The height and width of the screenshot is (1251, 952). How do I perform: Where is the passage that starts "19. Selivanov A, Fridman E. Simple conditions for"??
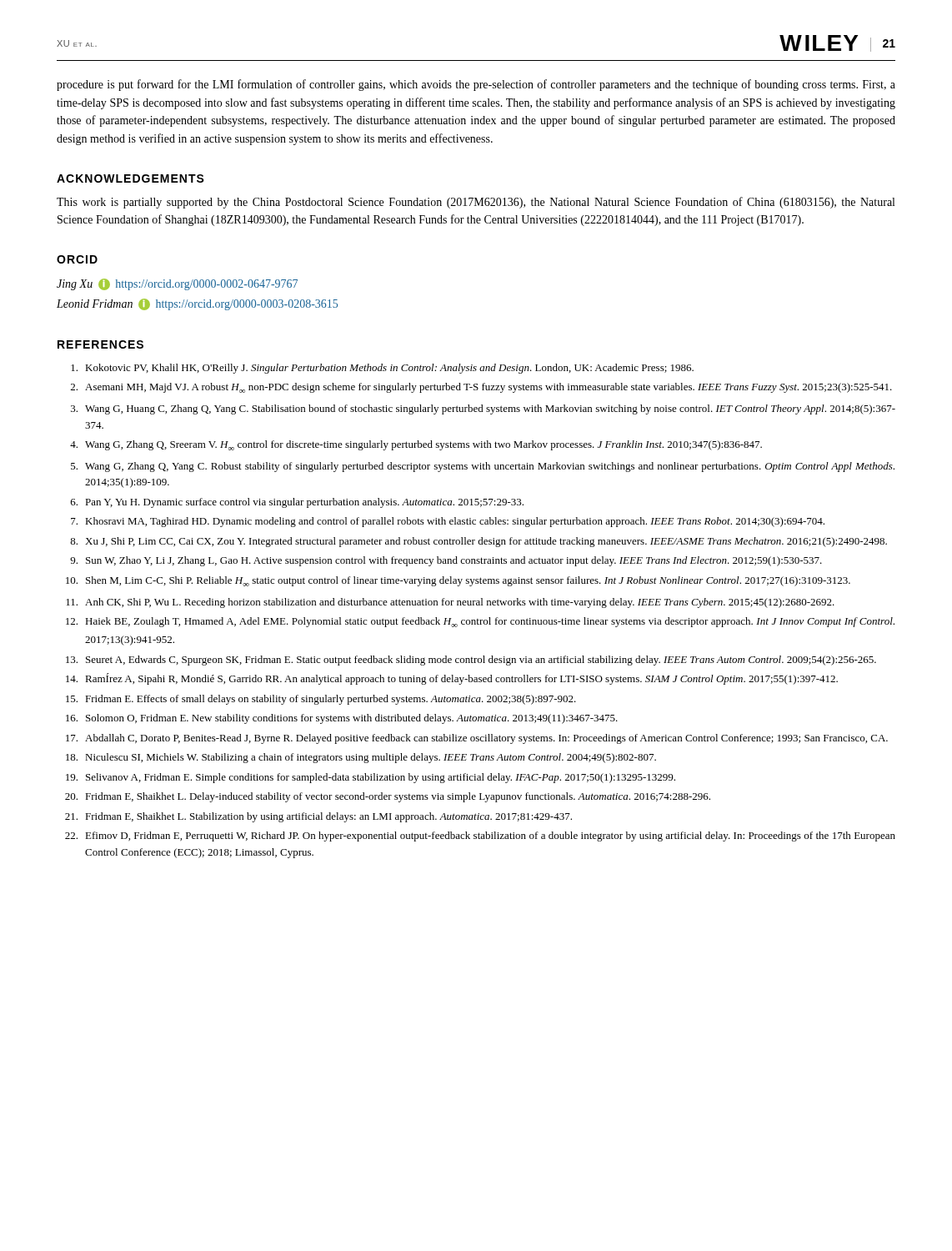click(476, 777)
